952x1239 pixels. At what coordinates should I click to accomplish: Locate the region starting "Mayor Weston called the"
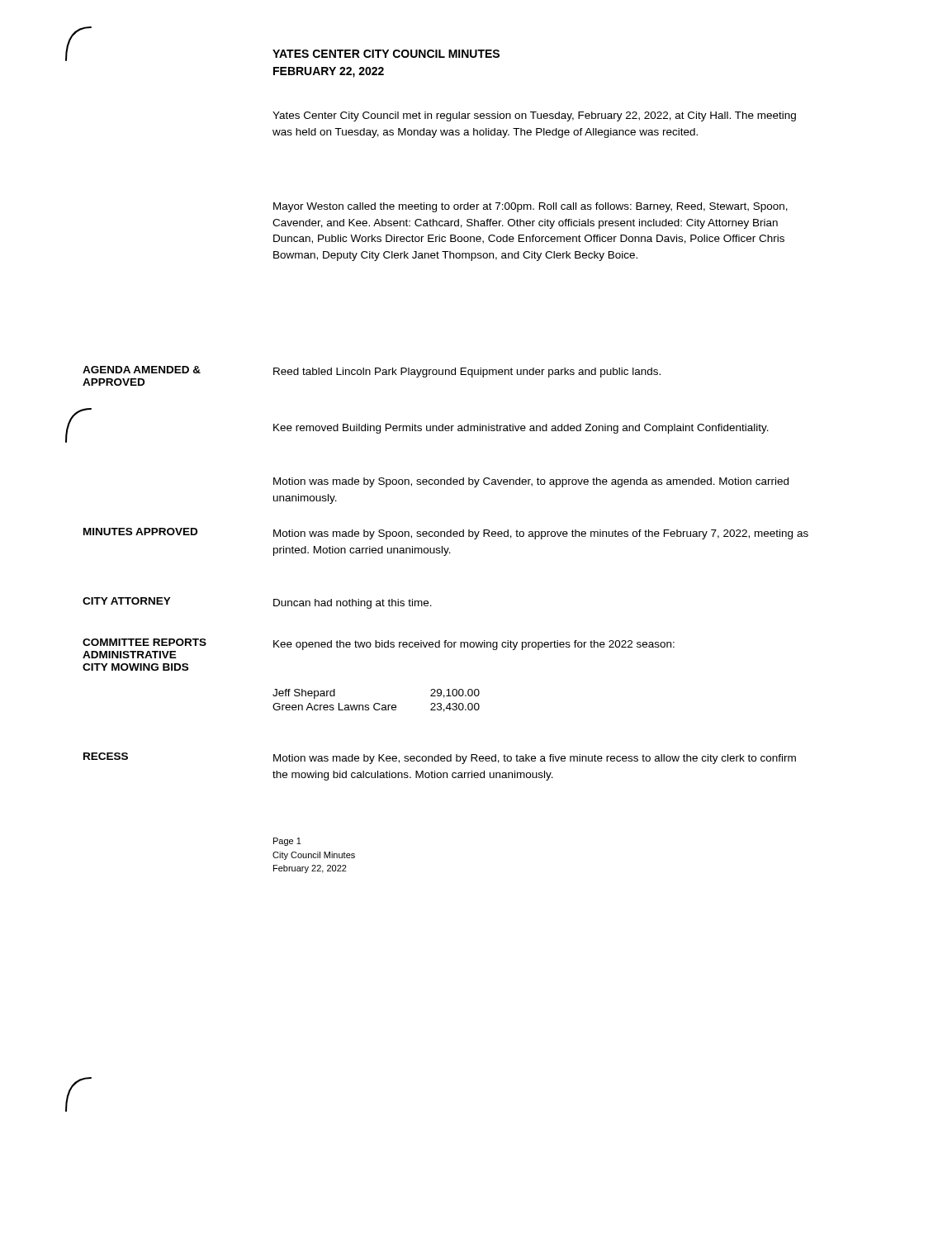pos(530,230)
